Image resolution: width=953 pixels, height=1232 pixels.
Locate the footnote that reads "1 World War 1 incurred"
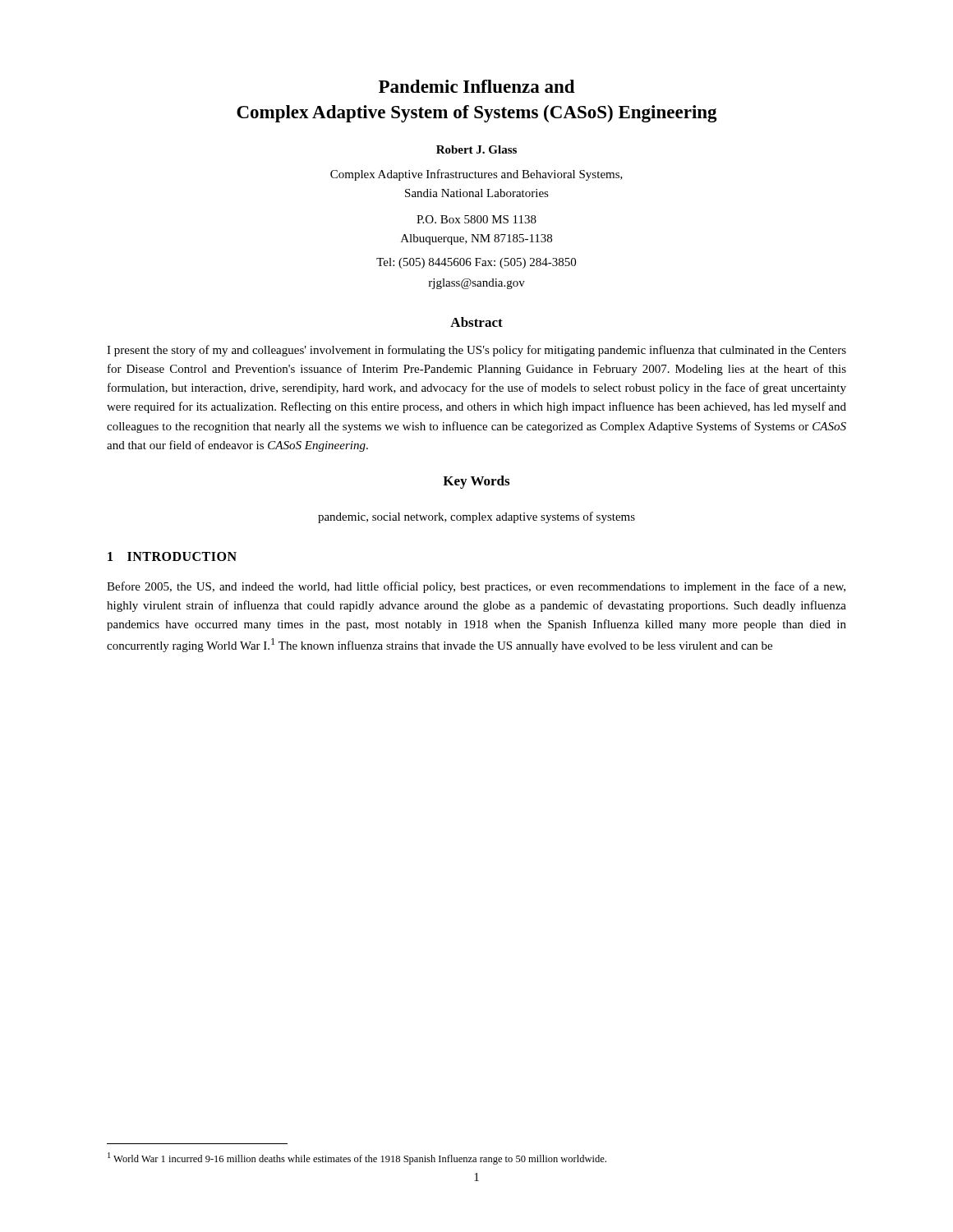[357, 1157]
